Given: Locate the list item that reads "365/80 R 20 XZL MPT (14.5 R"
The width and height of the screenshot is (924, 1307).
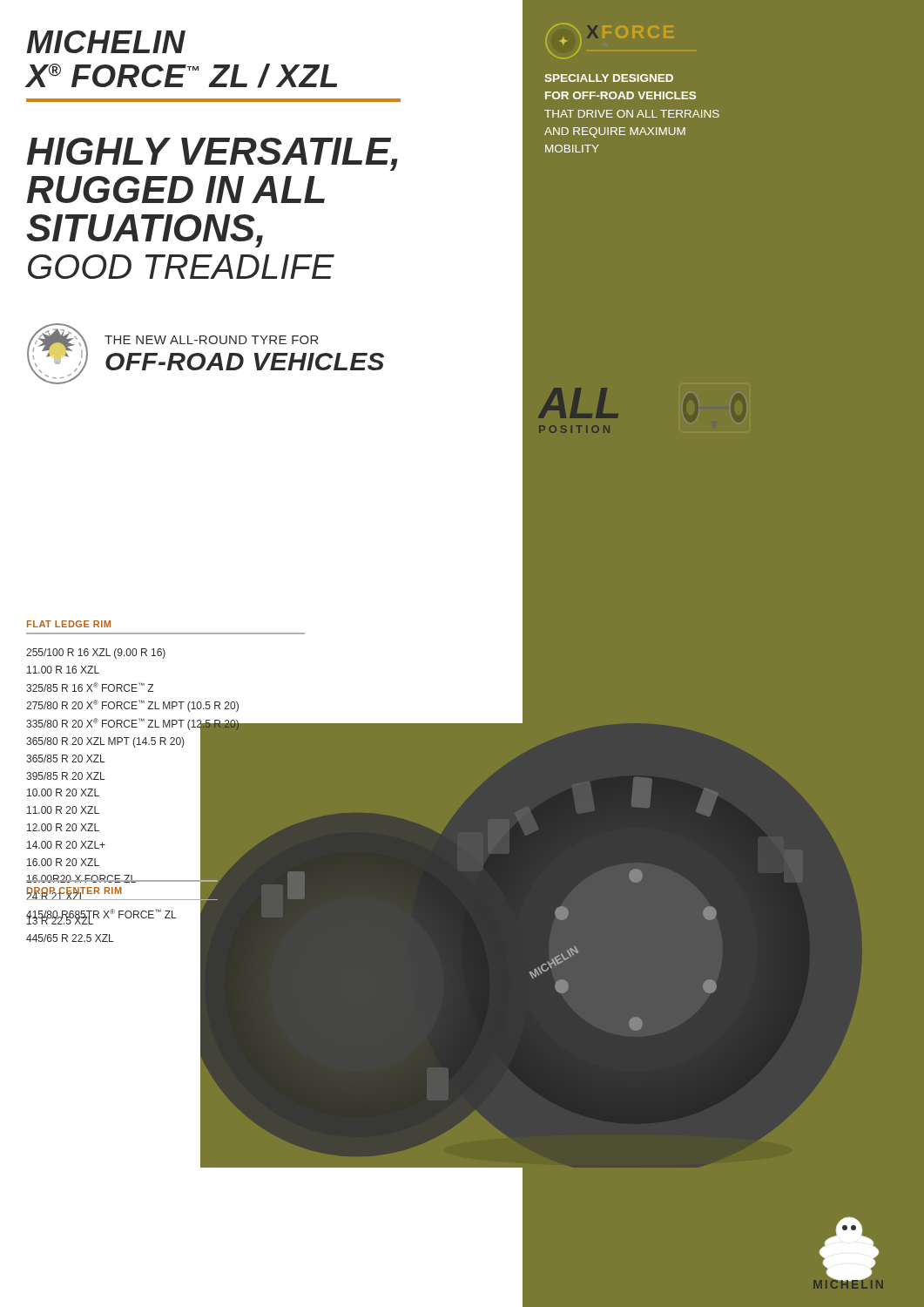Looking at the screenshot, I should (105, 742).
